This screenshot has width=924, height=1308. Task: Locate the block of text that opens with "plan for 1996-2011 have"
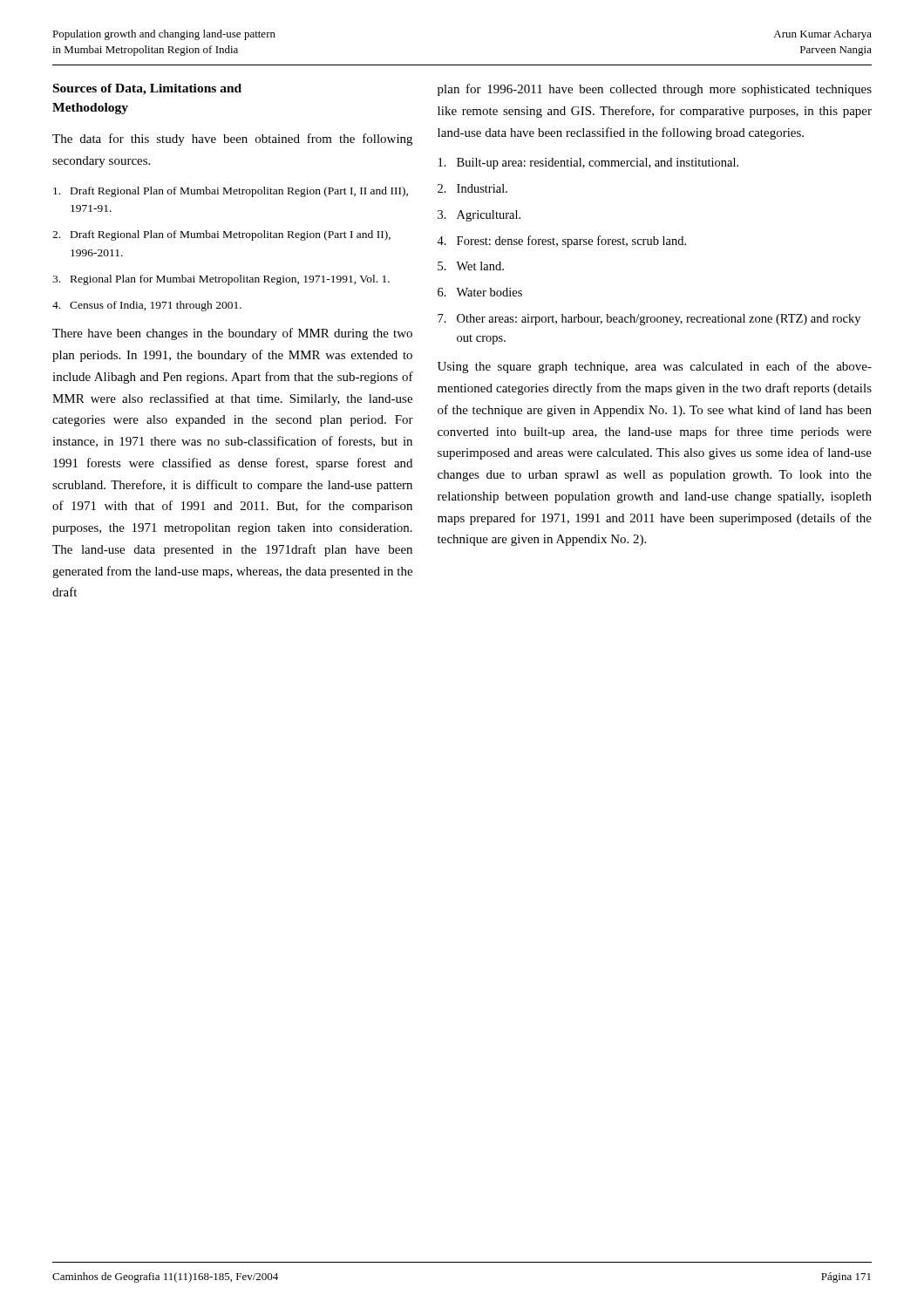coord(654,111)
